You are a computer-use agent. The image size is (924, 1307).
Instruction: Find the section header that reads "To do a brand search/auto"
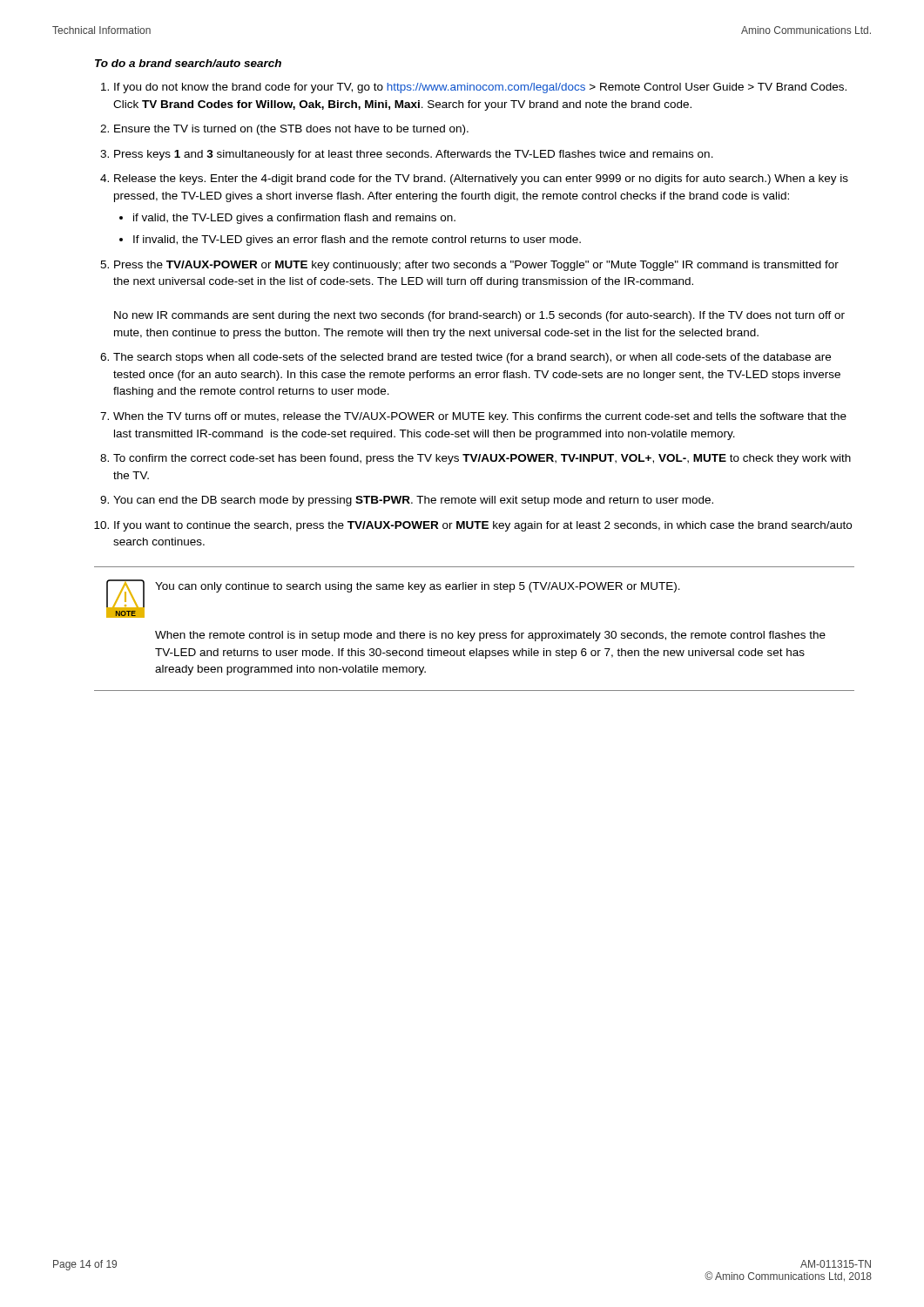(x=188, y=63)
